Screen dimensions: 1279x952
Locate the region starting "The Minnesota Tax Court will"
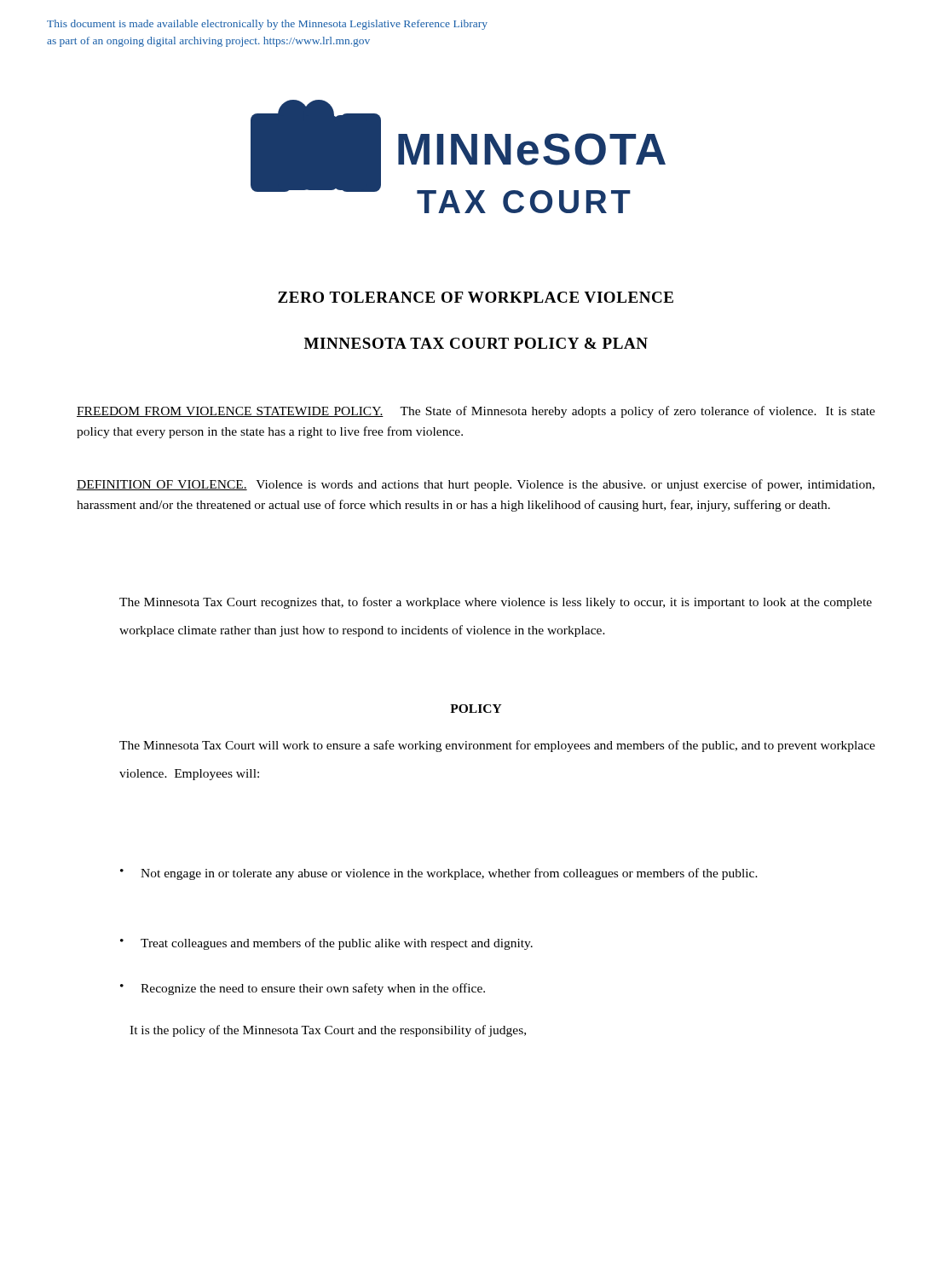497,759
